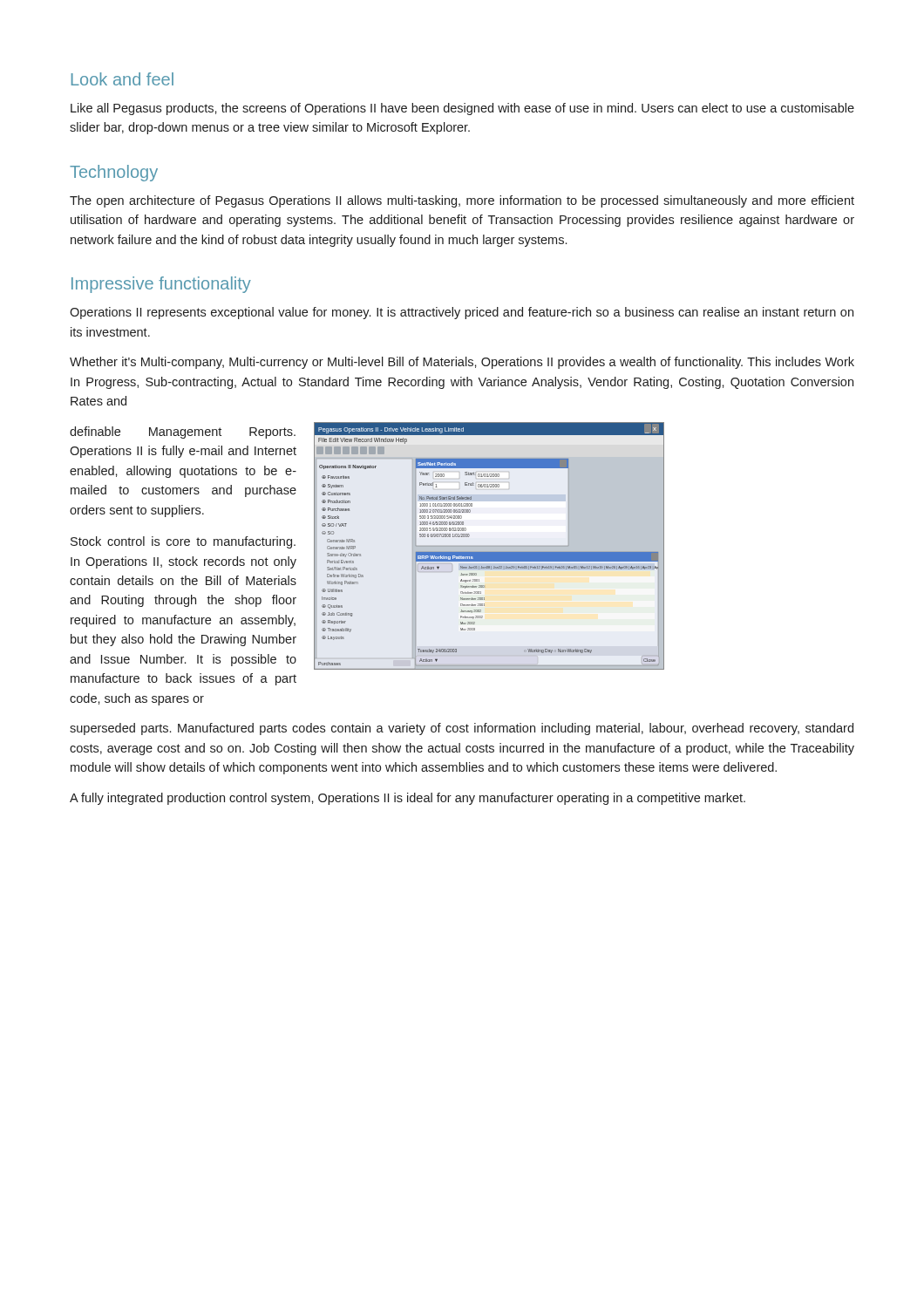Find the text block containing "Operations II represents exceptional value for money. It"
This screenshot has height=1308, width=924.
(462, 322)
